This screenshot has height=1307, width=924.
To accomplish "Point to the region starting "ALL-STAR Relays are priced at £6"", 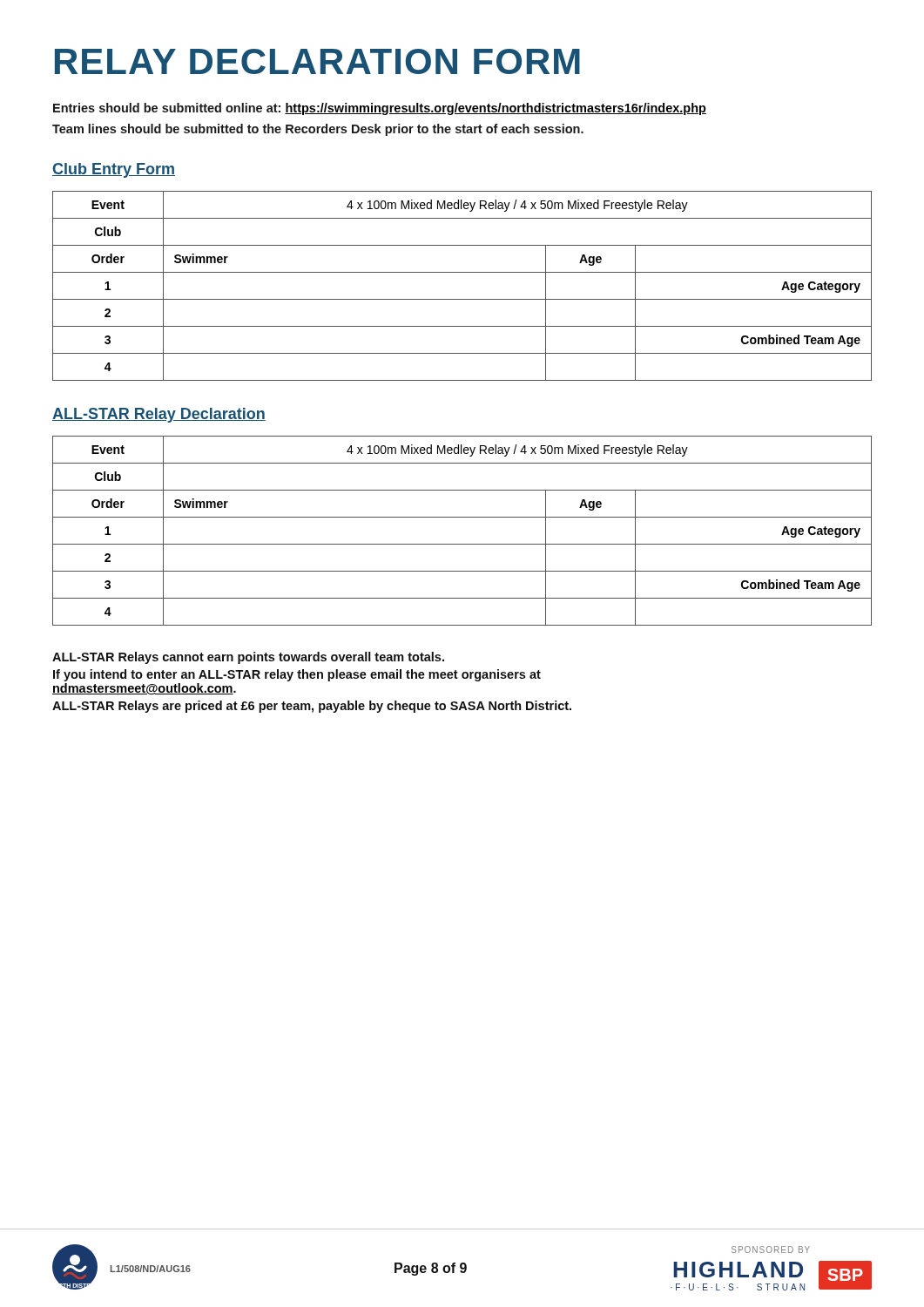I will click(x=462, y=706).
